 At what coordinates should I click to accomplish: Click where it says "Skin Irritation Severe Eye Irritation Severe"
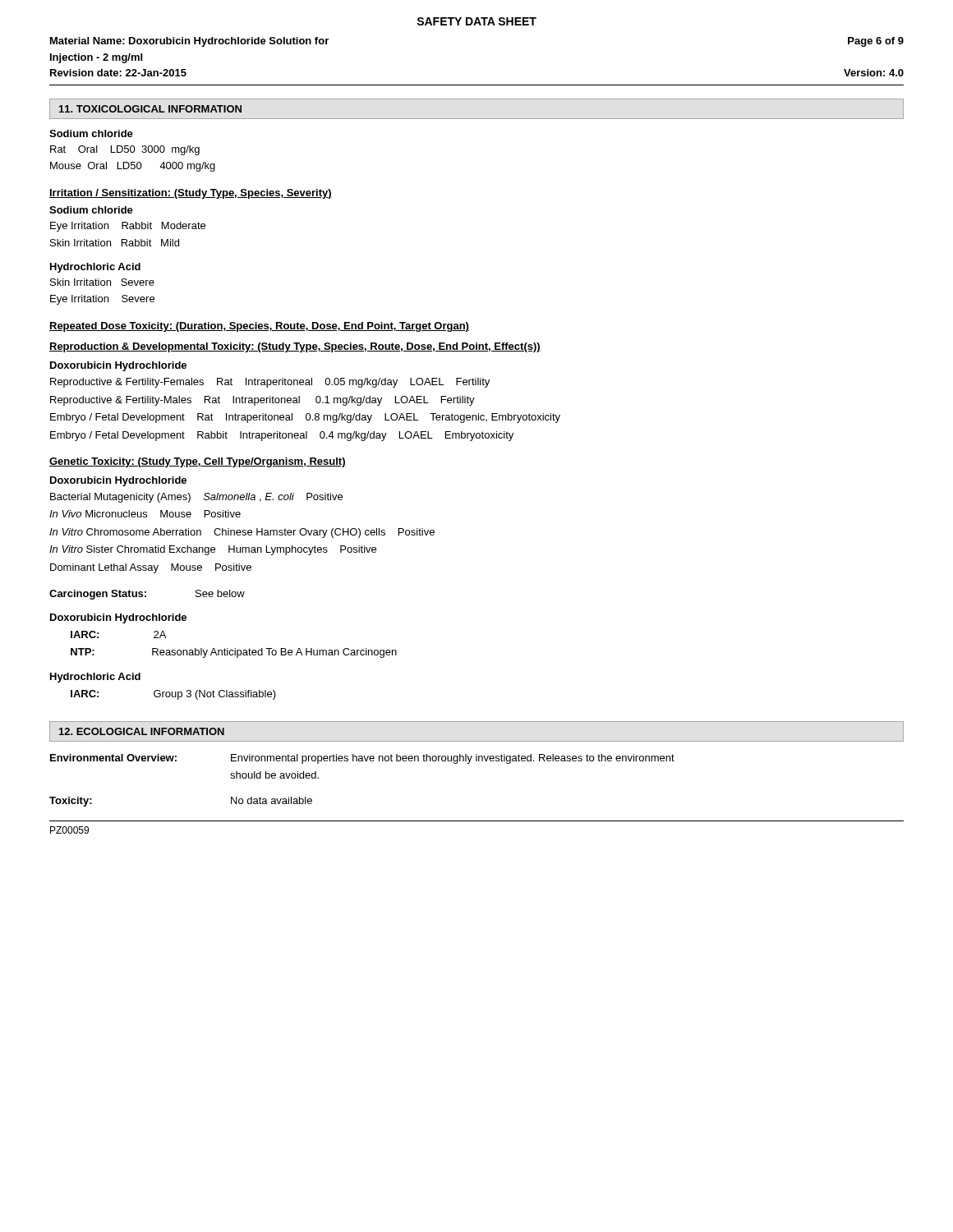coord(102,290)
